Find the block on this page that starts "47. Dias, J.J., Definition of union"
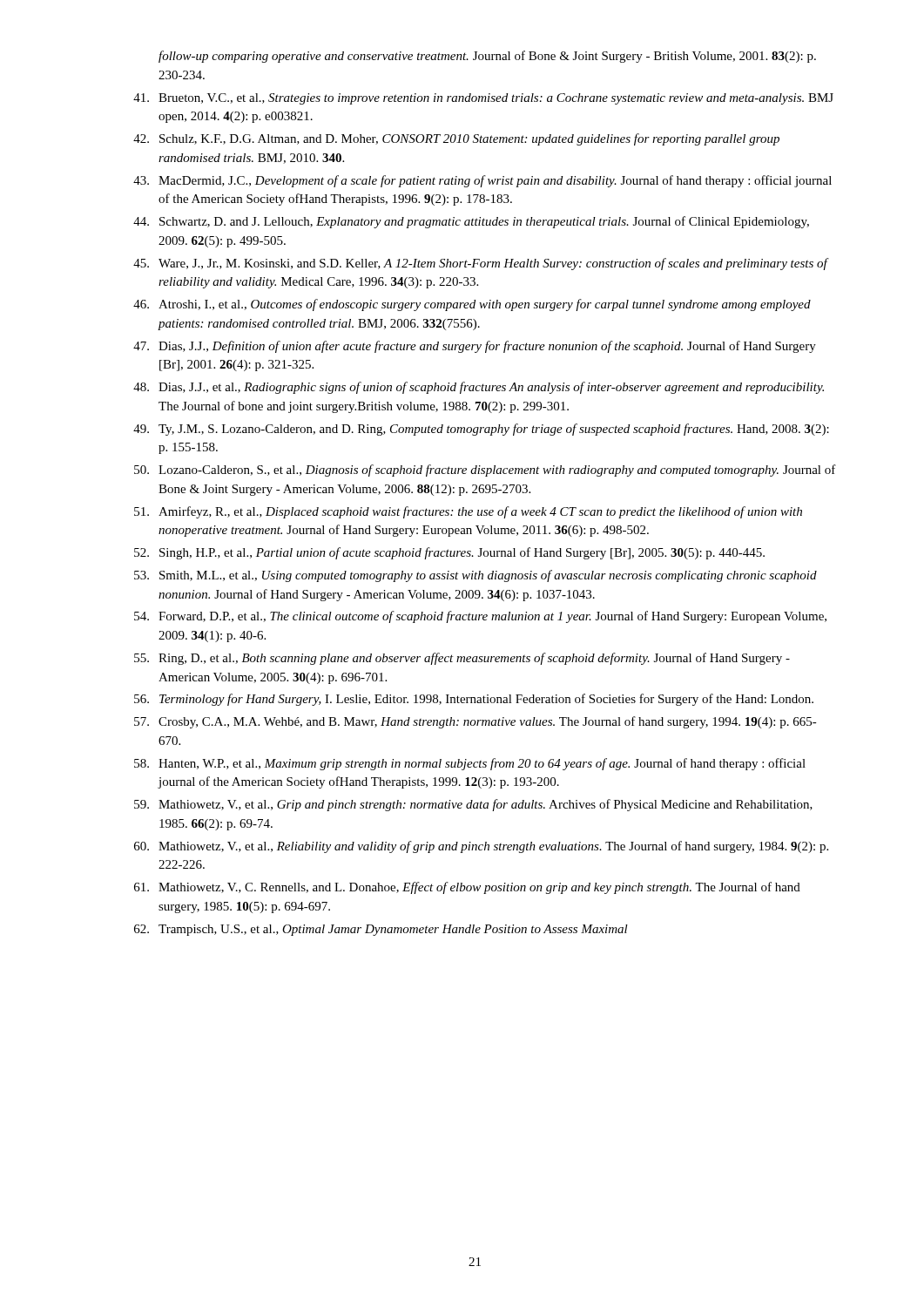Viewport: 924px width, 1307px height. pyautogui.click(x=475, y=356)
